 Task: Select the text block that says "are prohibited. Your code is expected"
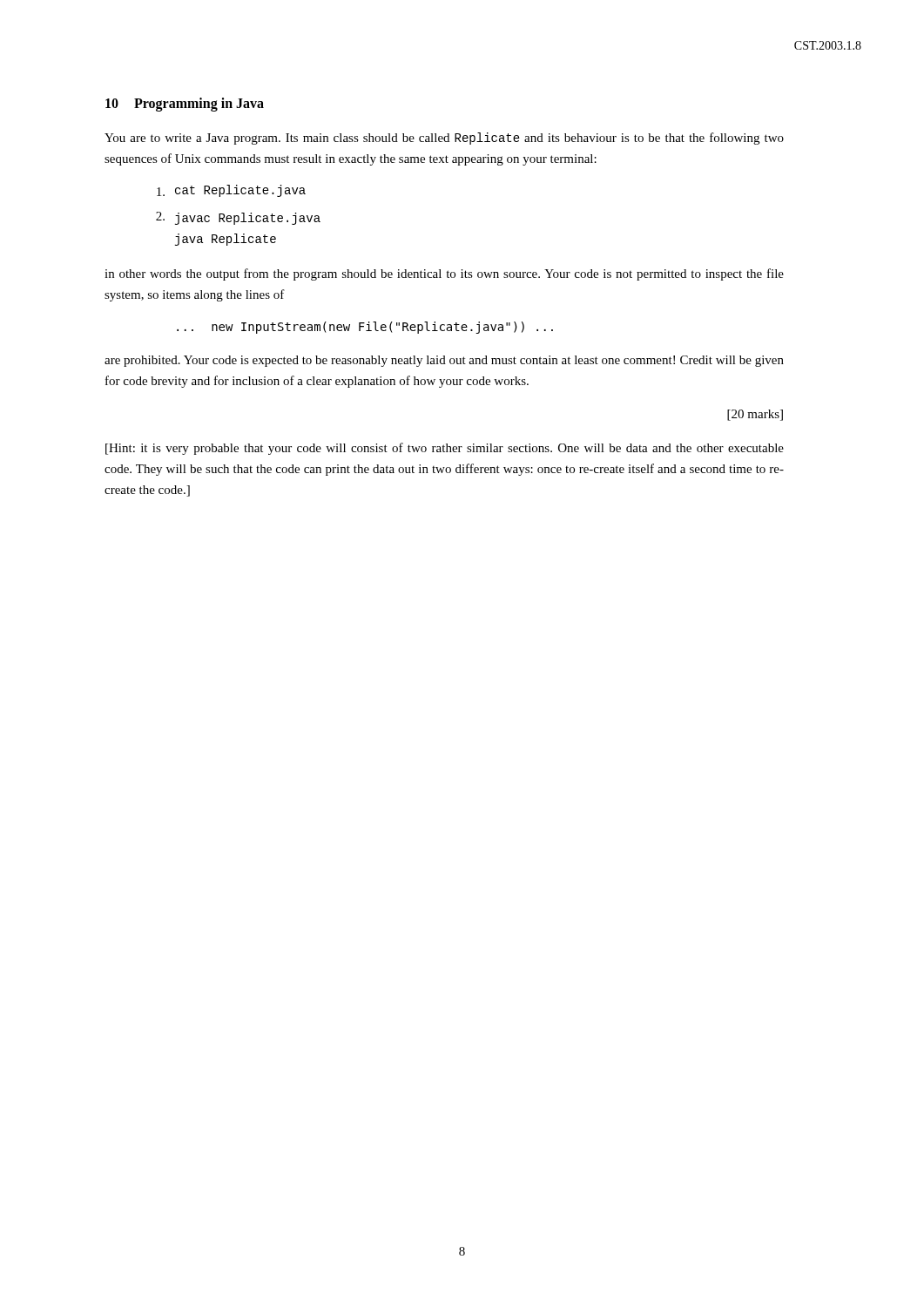click(x=444, y=371)
